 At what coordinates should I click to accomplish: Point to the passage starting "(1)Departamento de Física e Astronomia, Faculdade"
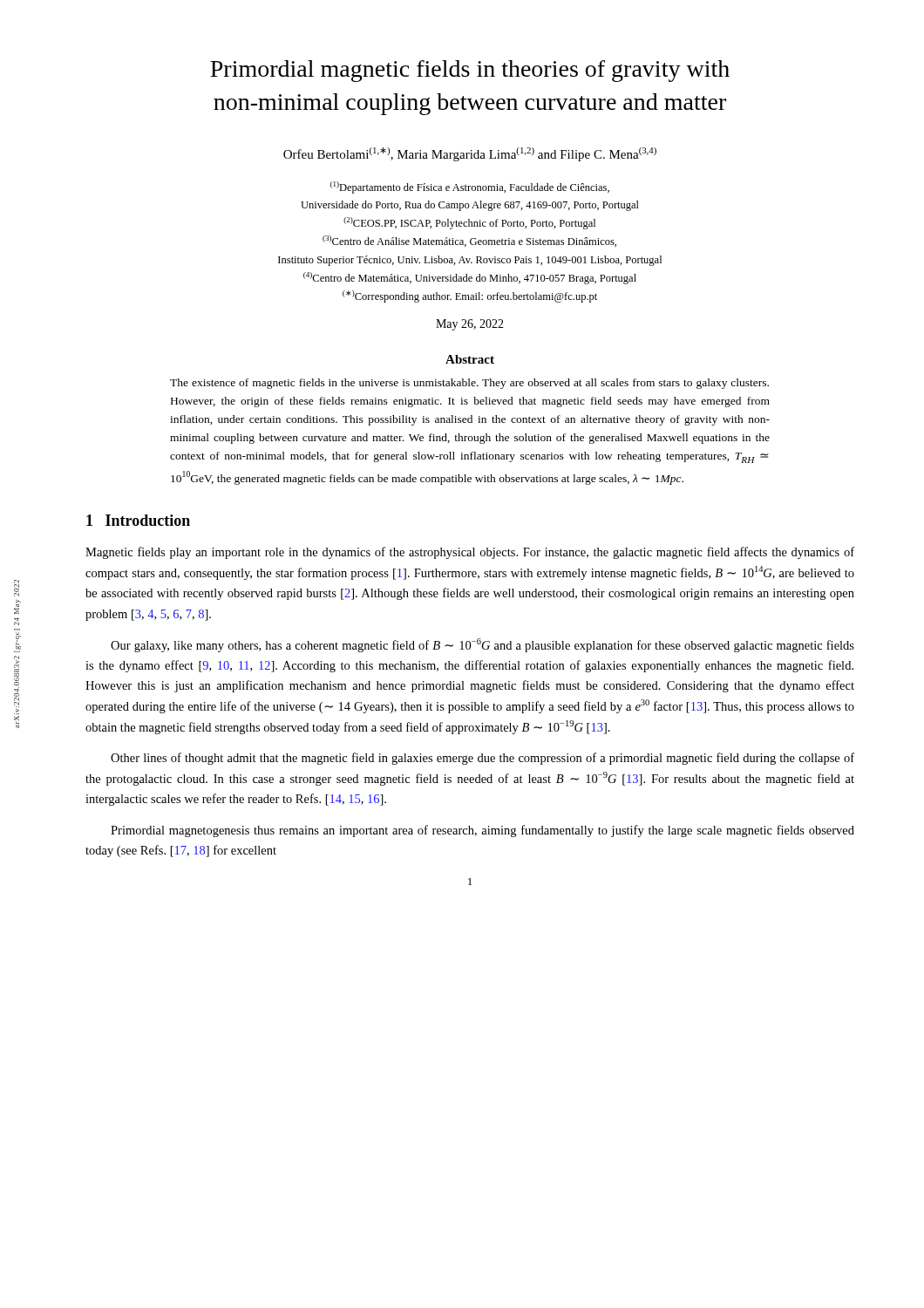pos(470,241)
